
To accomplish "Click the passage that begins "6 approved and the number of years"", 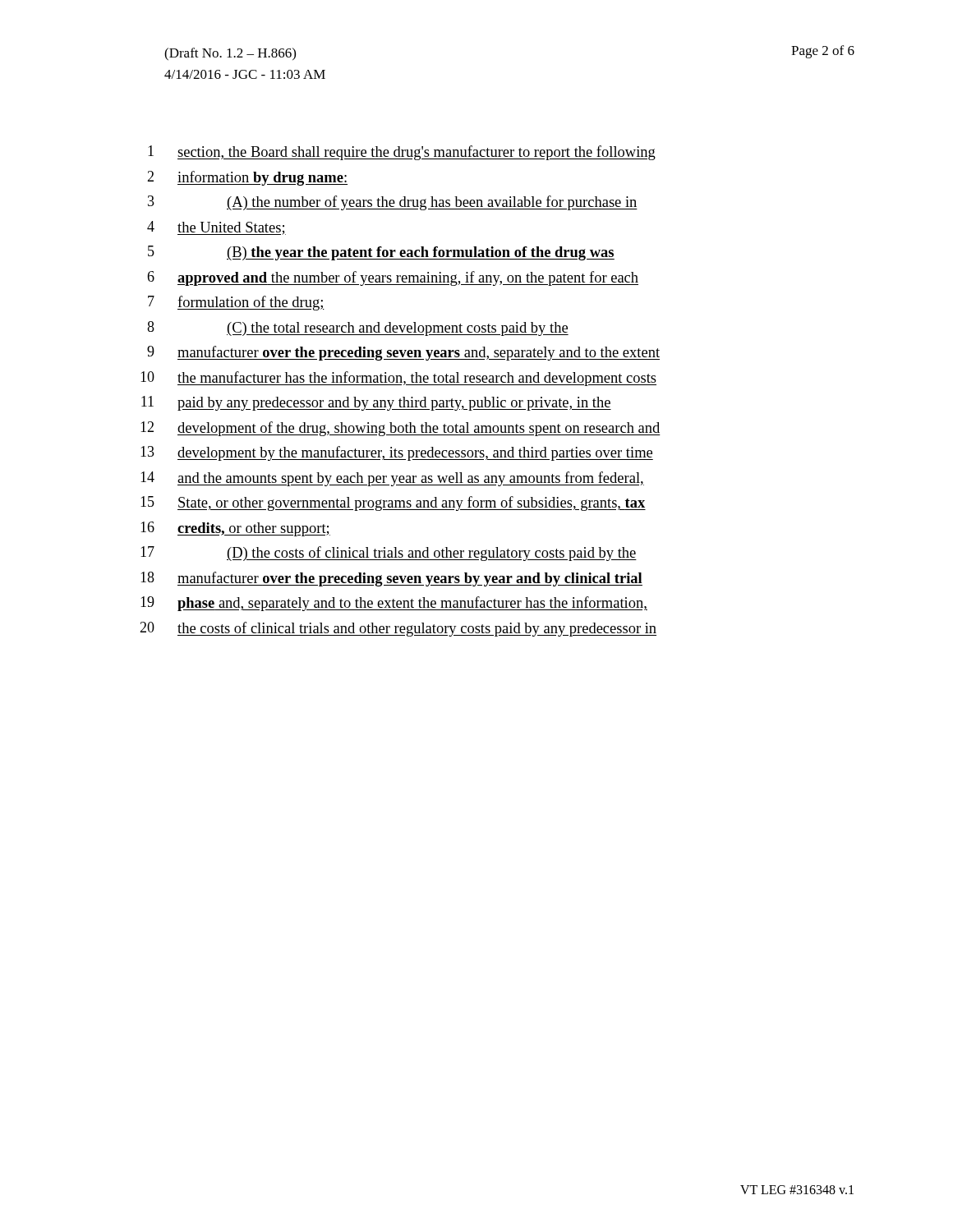I will [x=476, y=278].
